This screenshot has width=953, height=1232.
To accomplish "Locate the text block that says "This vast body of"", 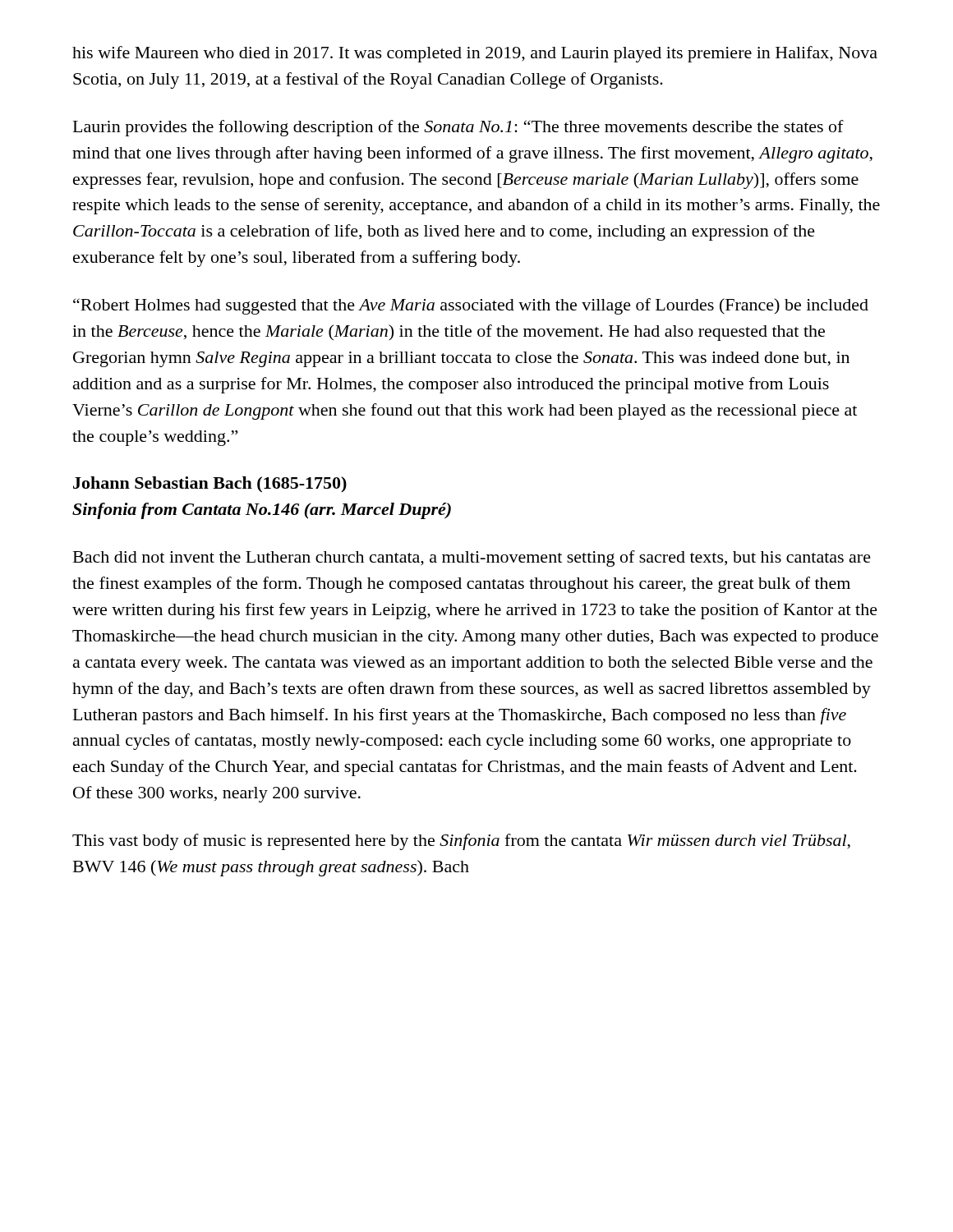I will pos(462,853).
